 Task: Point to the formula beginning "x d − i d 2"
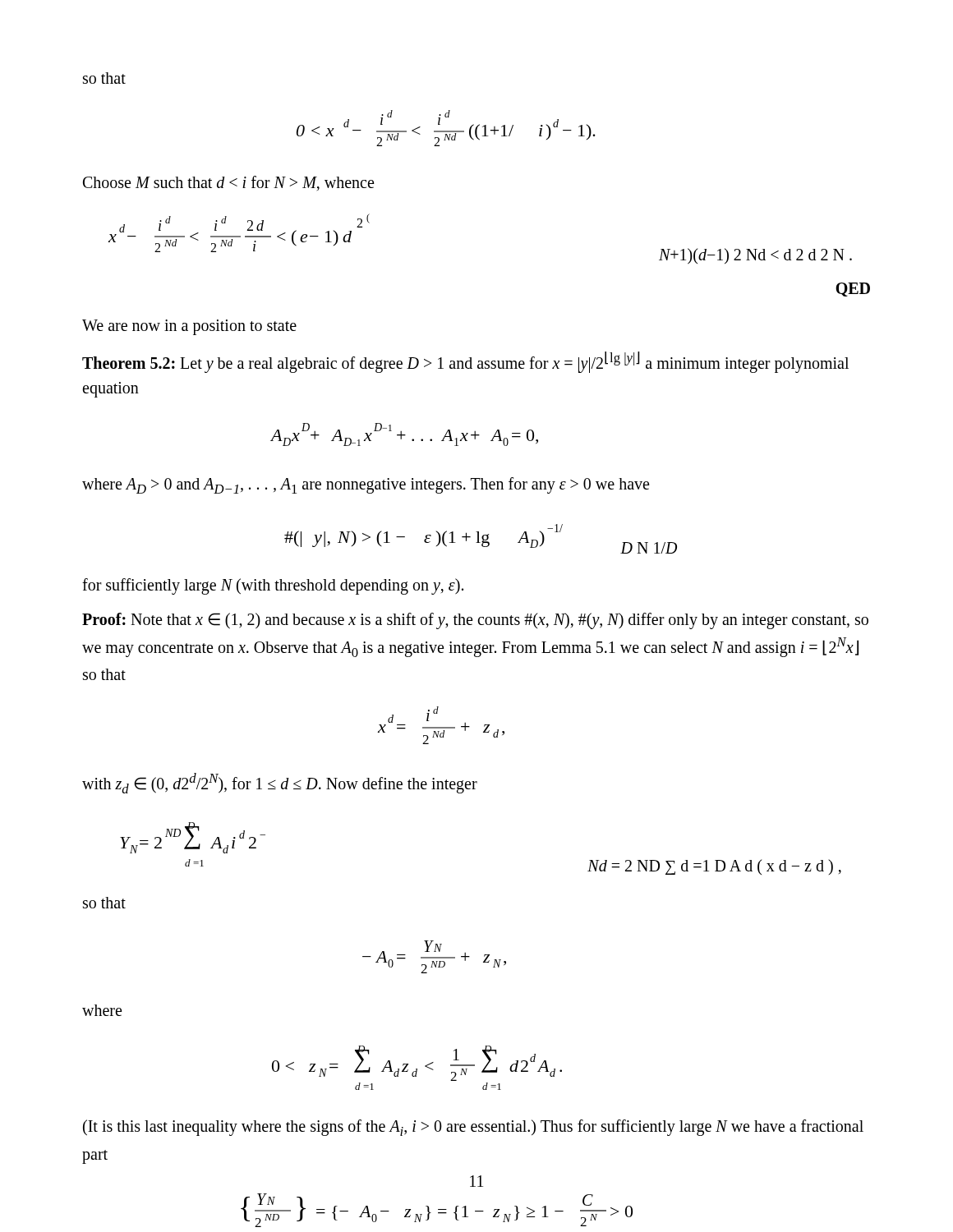(x=226, y=237)
